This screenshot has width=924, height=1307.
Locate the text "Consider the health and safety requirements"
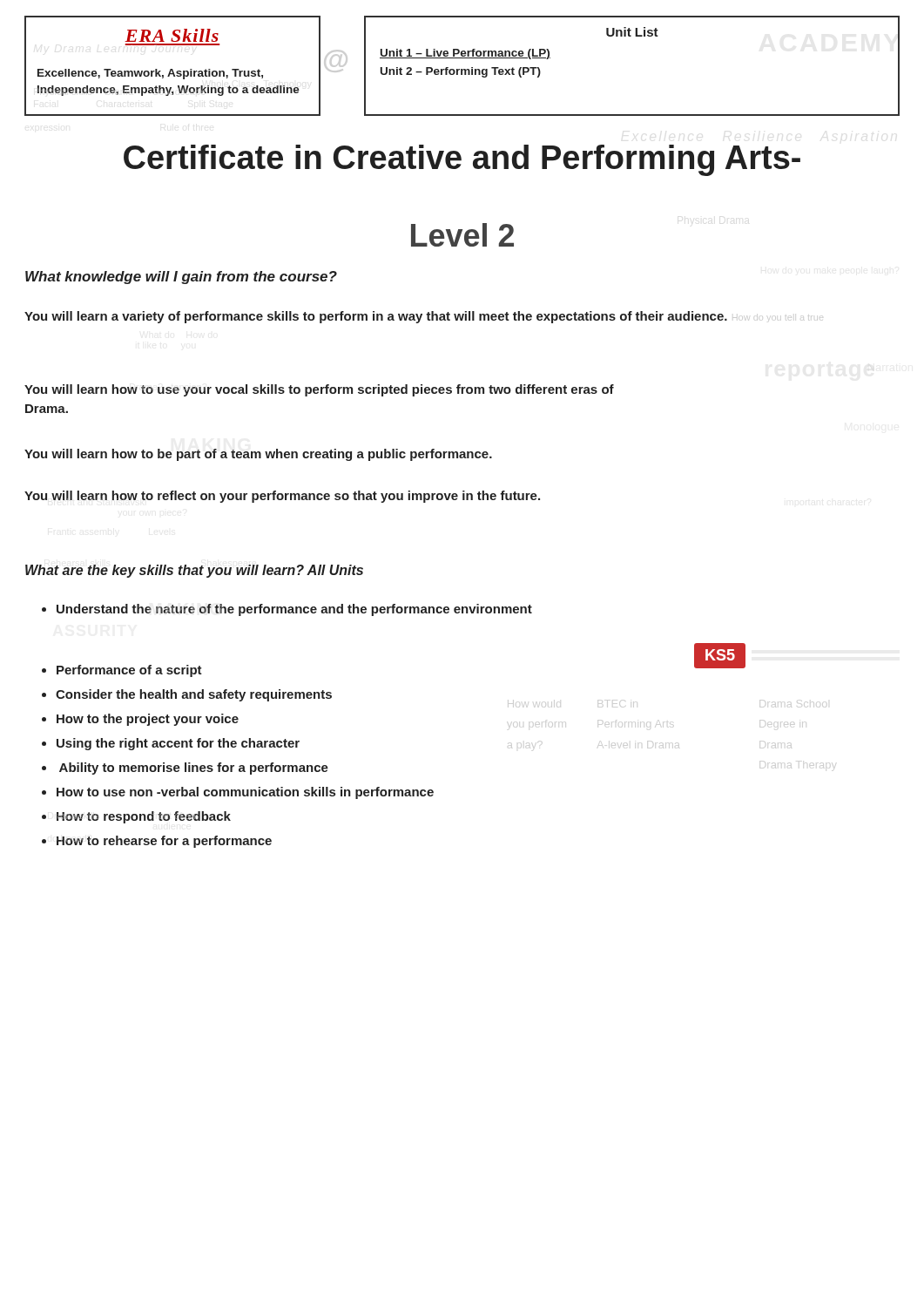click(x=187, y=695)
